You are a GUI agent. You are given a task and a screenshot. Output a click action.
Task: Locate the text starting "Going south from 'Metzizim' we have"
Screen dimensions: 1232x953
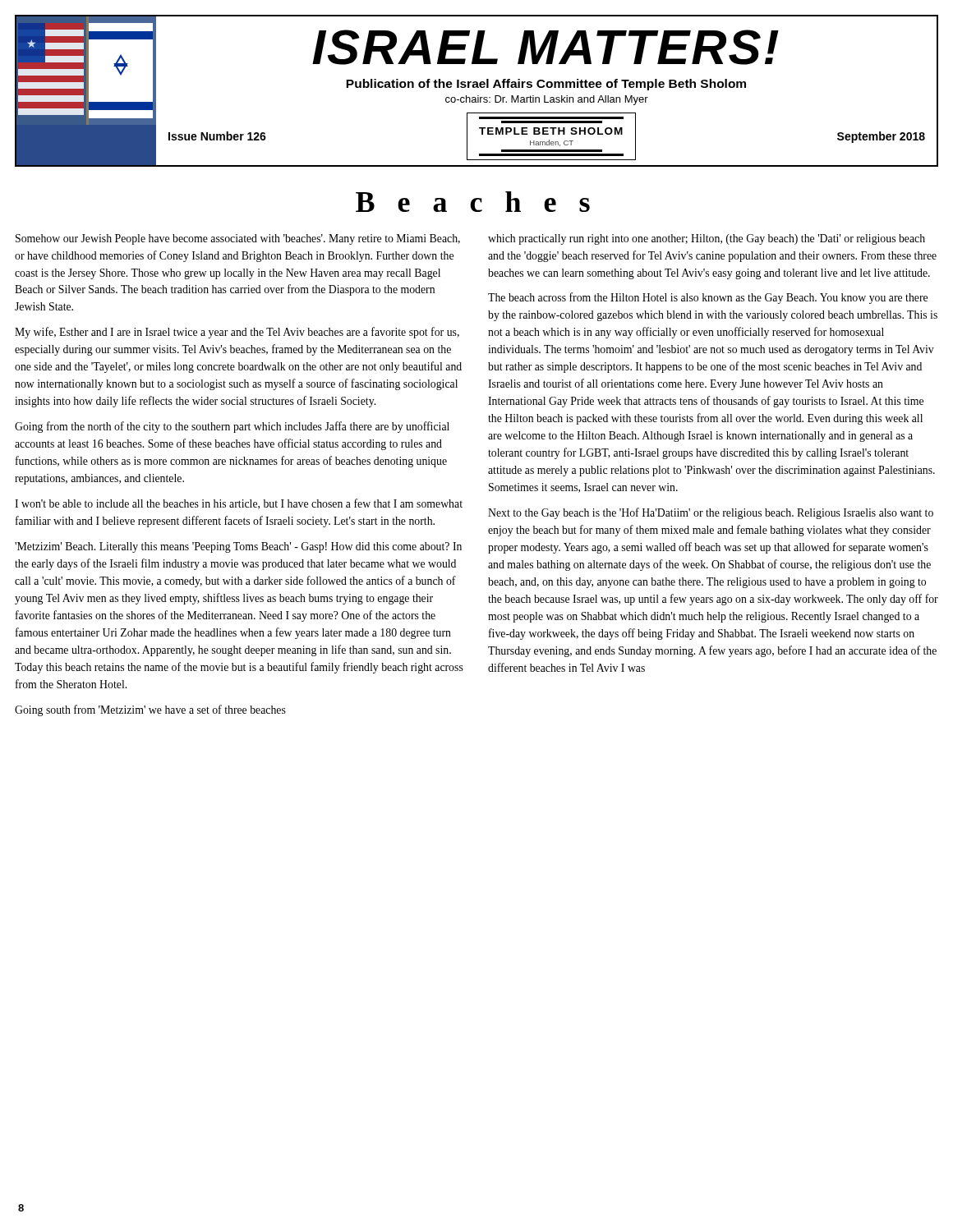240,711
